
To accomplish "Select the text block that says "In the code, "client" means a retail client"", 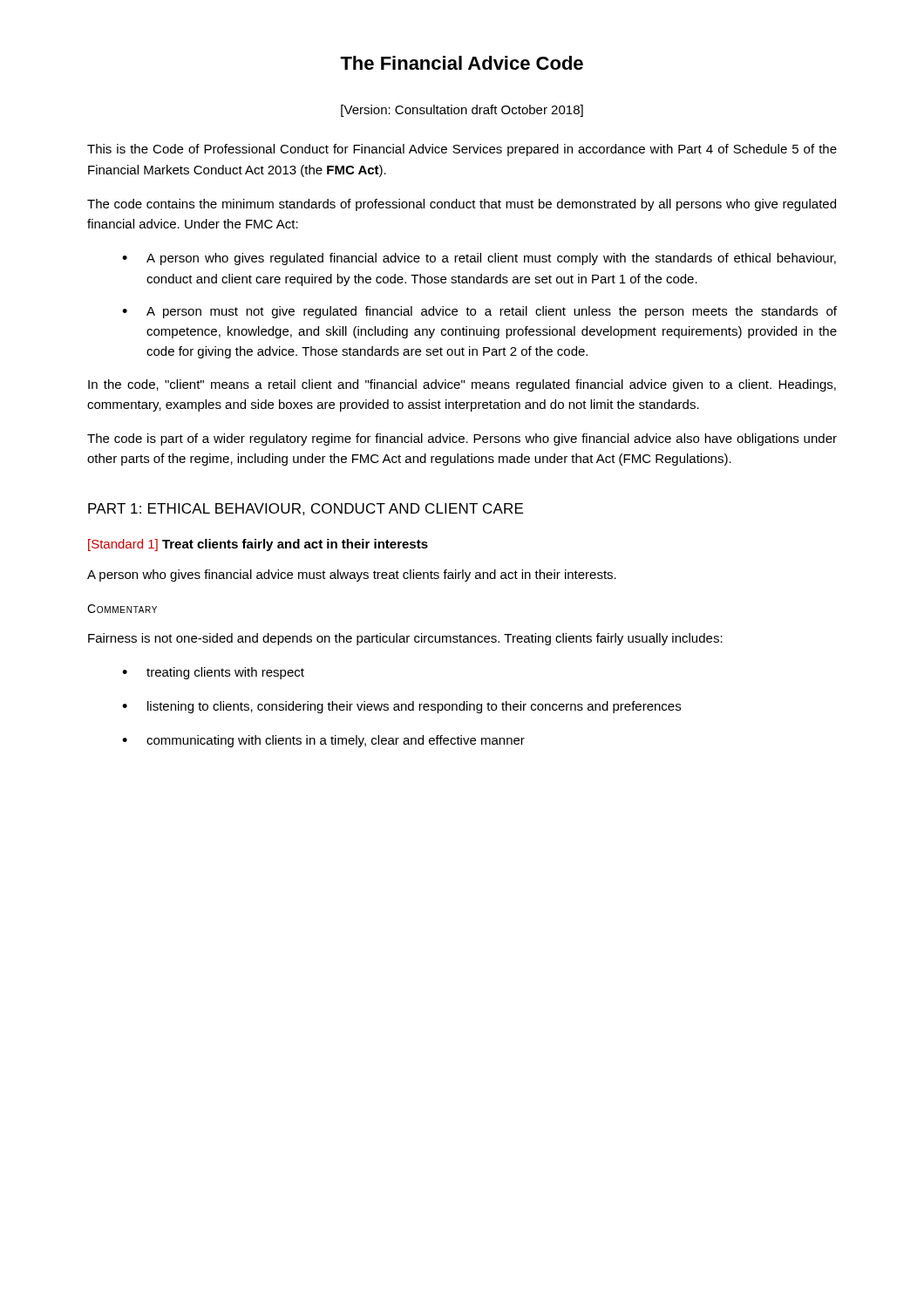I will pyautogui.click(x=462, y=394).
